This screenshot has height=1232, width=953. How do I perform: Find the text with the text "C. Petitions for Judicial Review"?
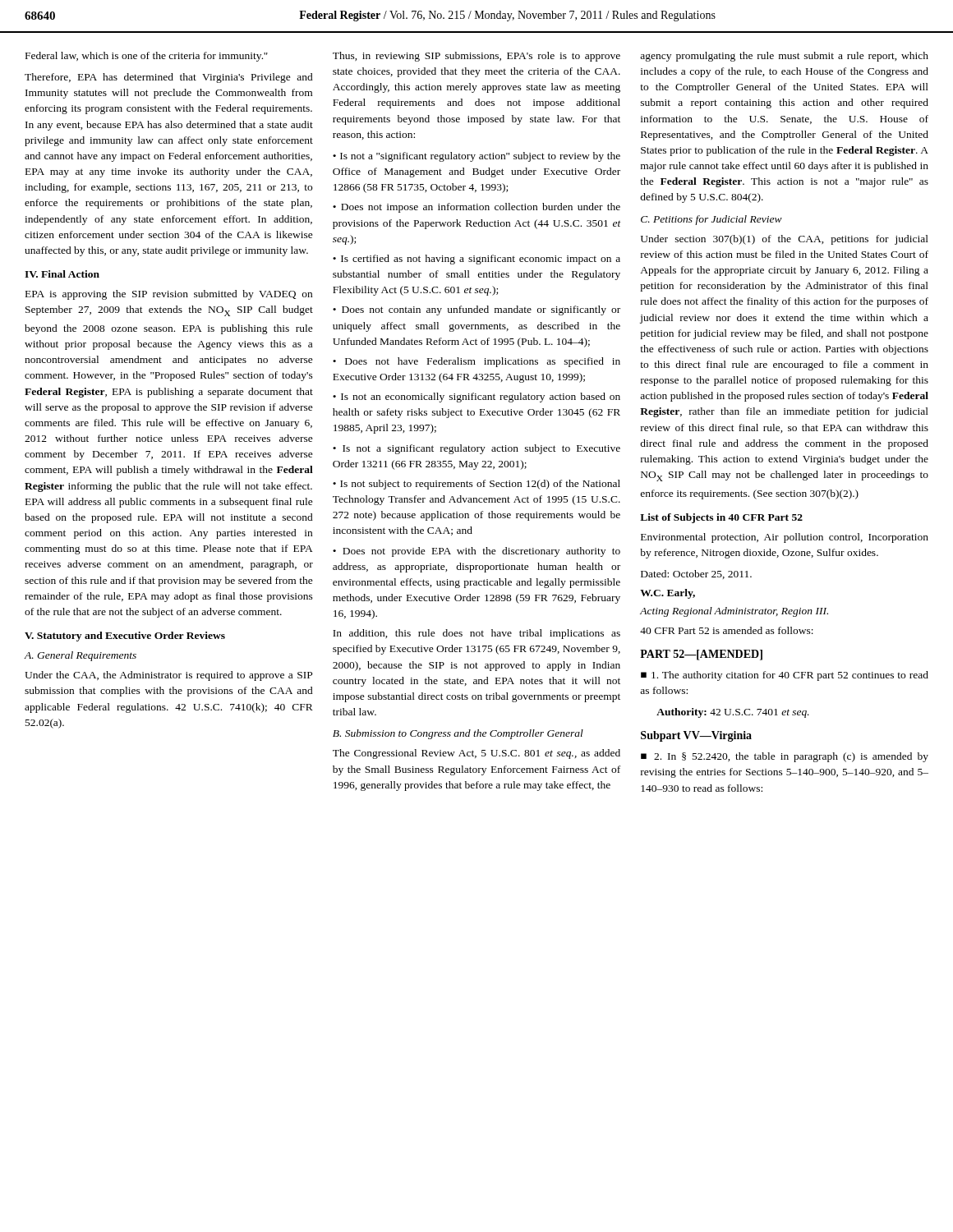(711, 219)
